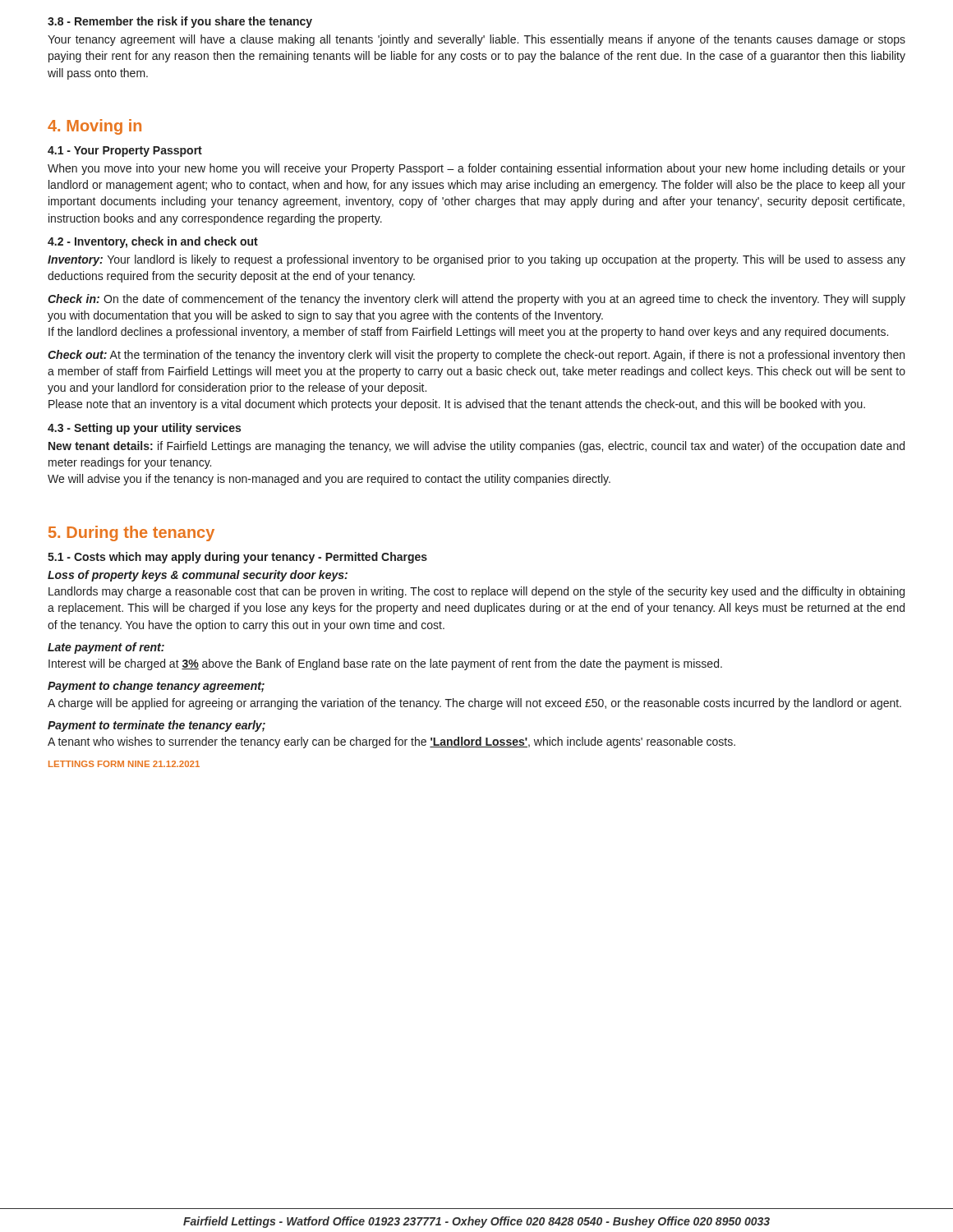Locate the text "LETTINGS FORM NINE 21.12.2021"
This screenshot has width=953, height=1232.
(x=124, y=763)
